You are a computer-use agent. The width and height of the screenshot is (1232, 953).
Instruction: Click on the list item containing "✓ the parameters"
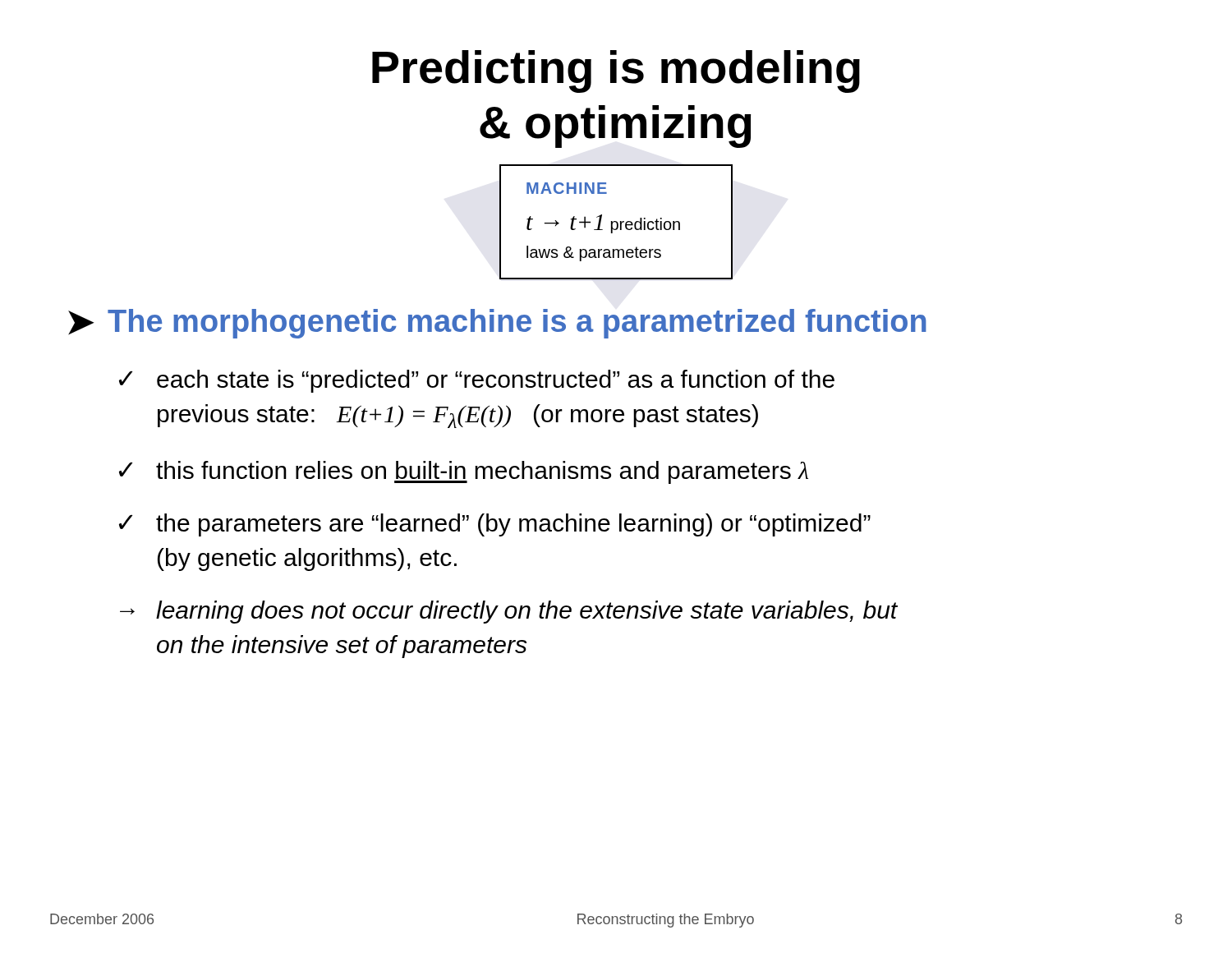[x=493, y=541]
